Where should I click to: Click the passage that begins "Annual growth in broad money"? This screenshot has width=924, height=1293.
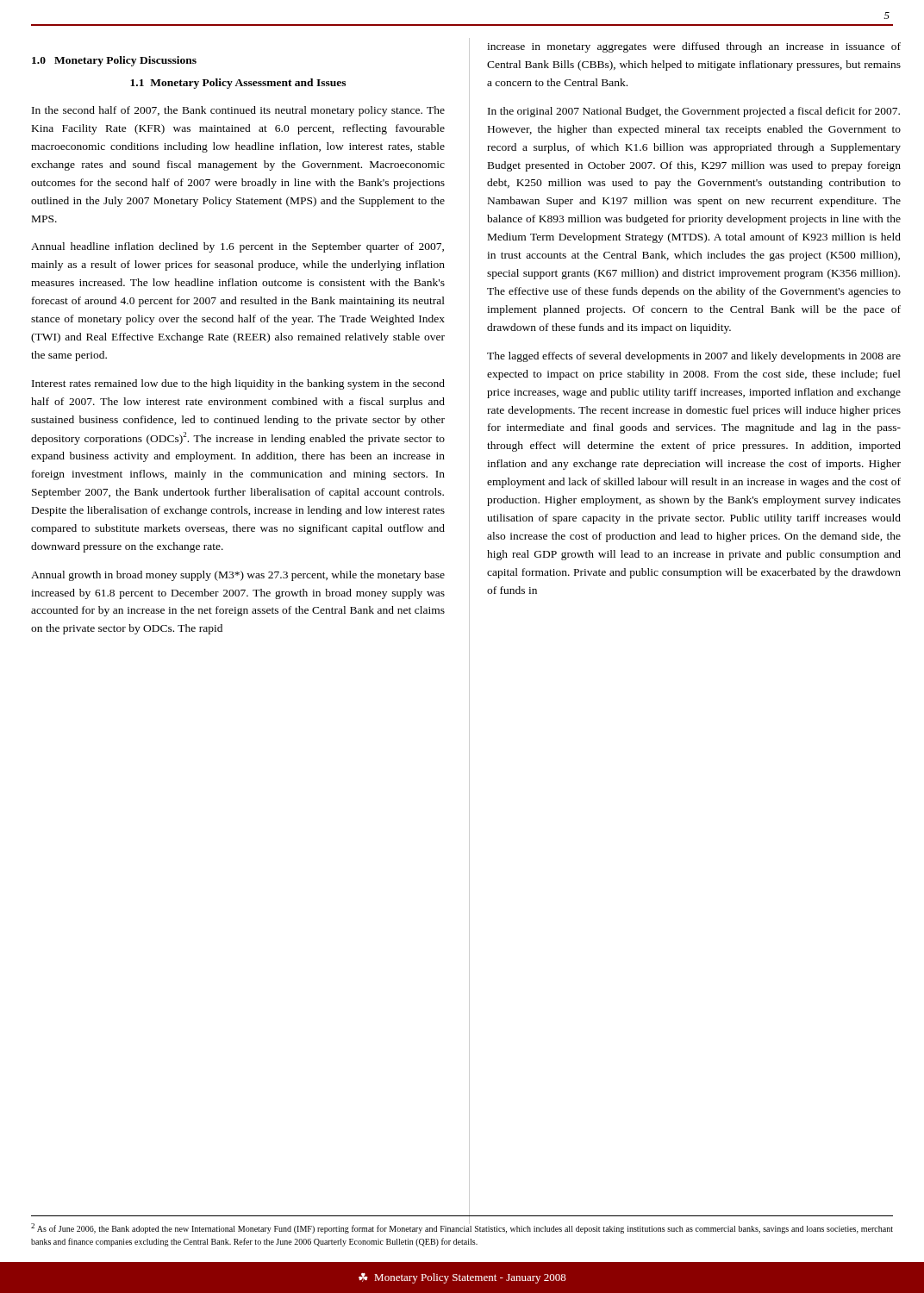click(238, 602)
